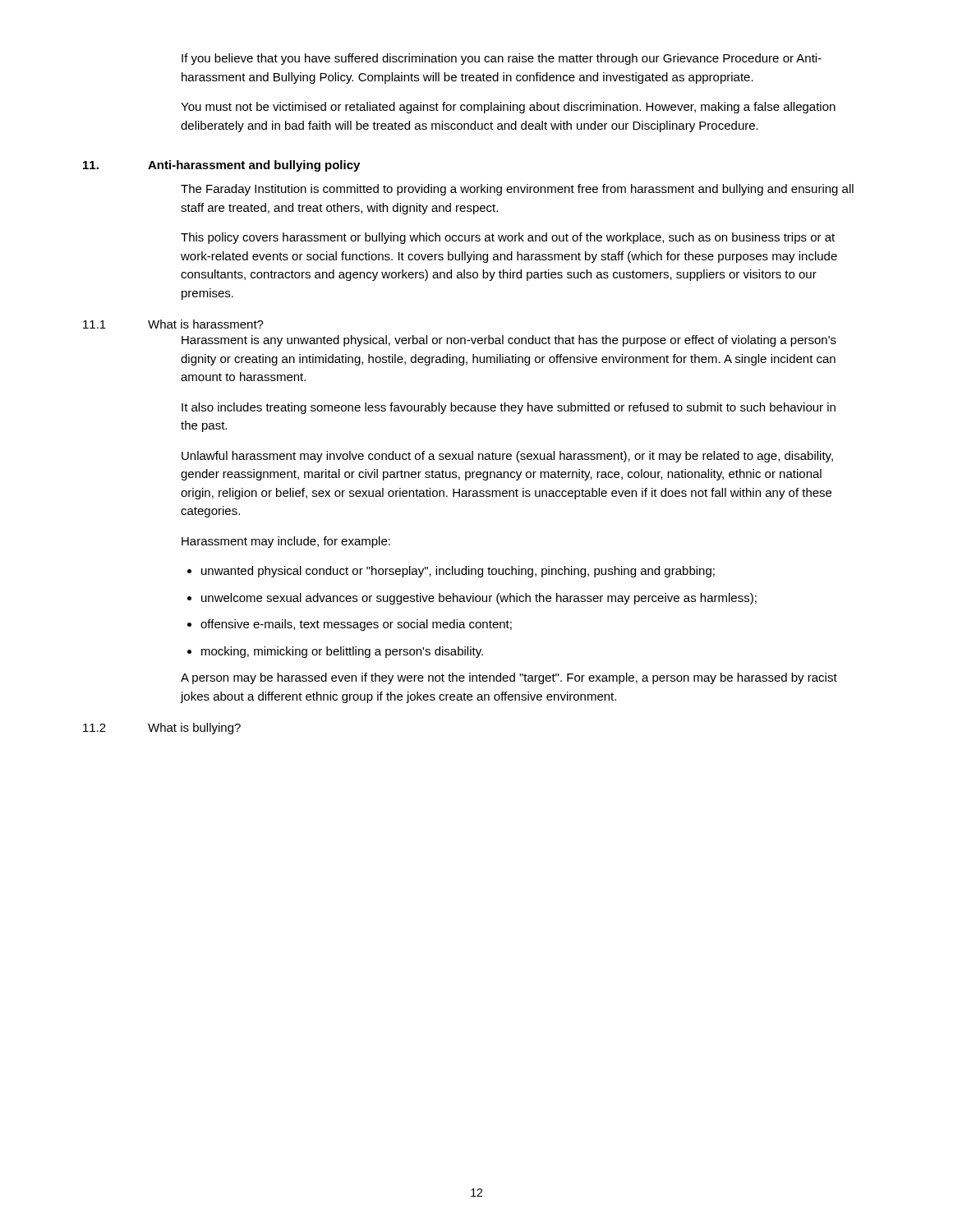The height and width of the screenshot is (1232, 953).
Task: Locate the region starting "1 What is harassment?"
Action: pyautogui.click(x=485, y=324)
